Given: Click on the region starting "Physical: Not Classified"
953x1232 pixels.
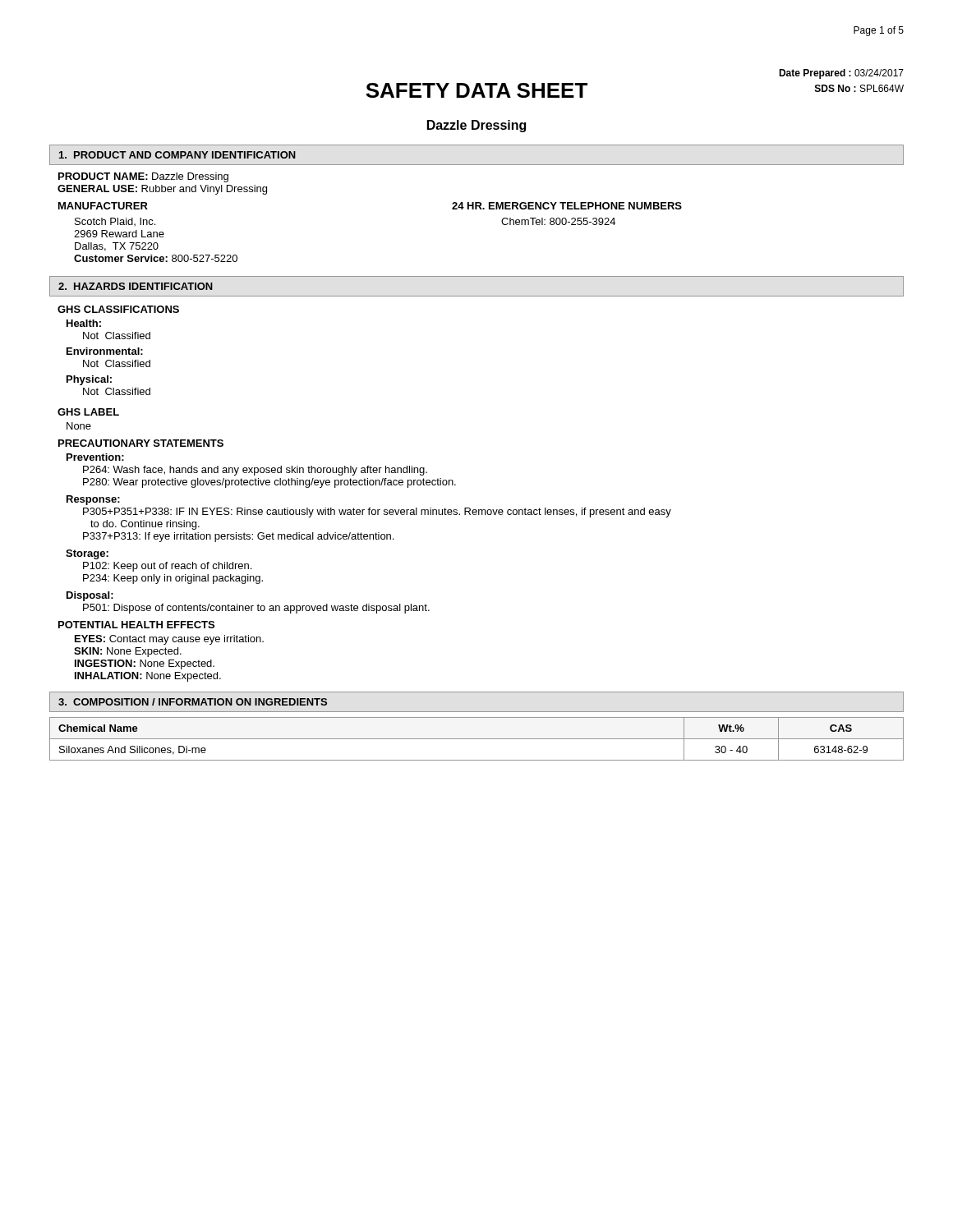Looking at the screenshot, I should tap(108, 385).
